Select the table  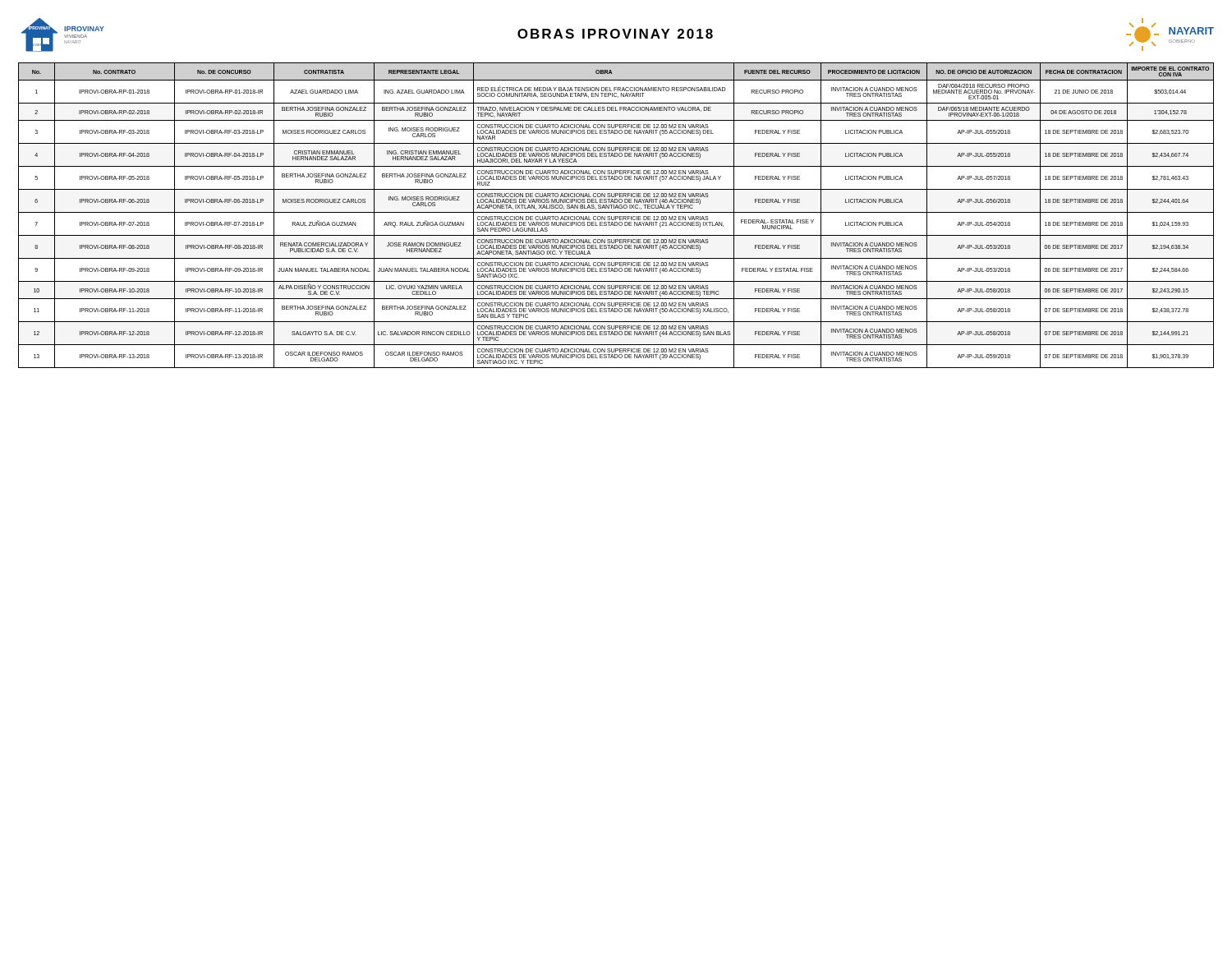[x=616, y=215]
